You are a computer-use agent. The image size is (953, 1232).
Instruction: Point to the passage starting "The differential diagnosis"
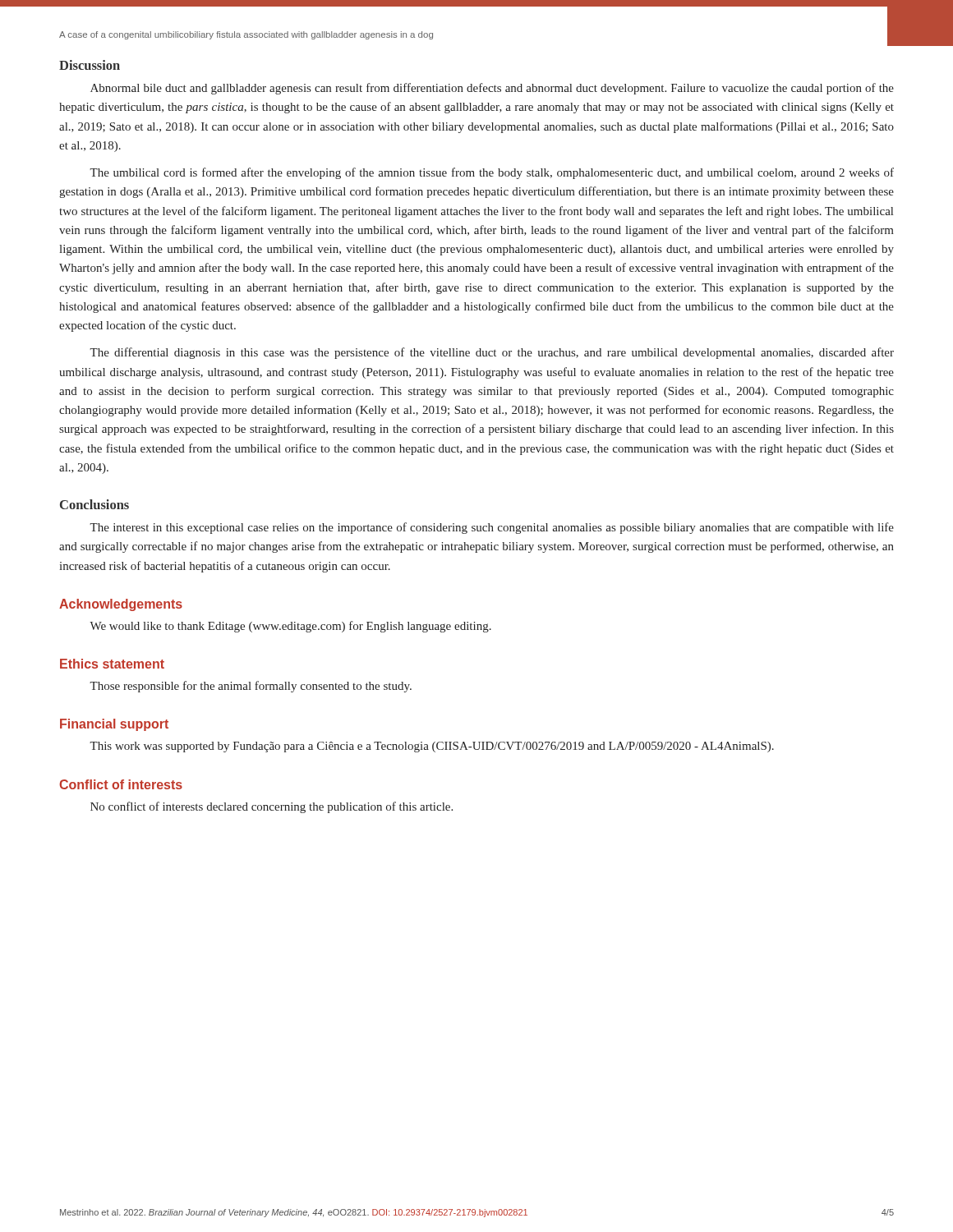click(476, 410)
